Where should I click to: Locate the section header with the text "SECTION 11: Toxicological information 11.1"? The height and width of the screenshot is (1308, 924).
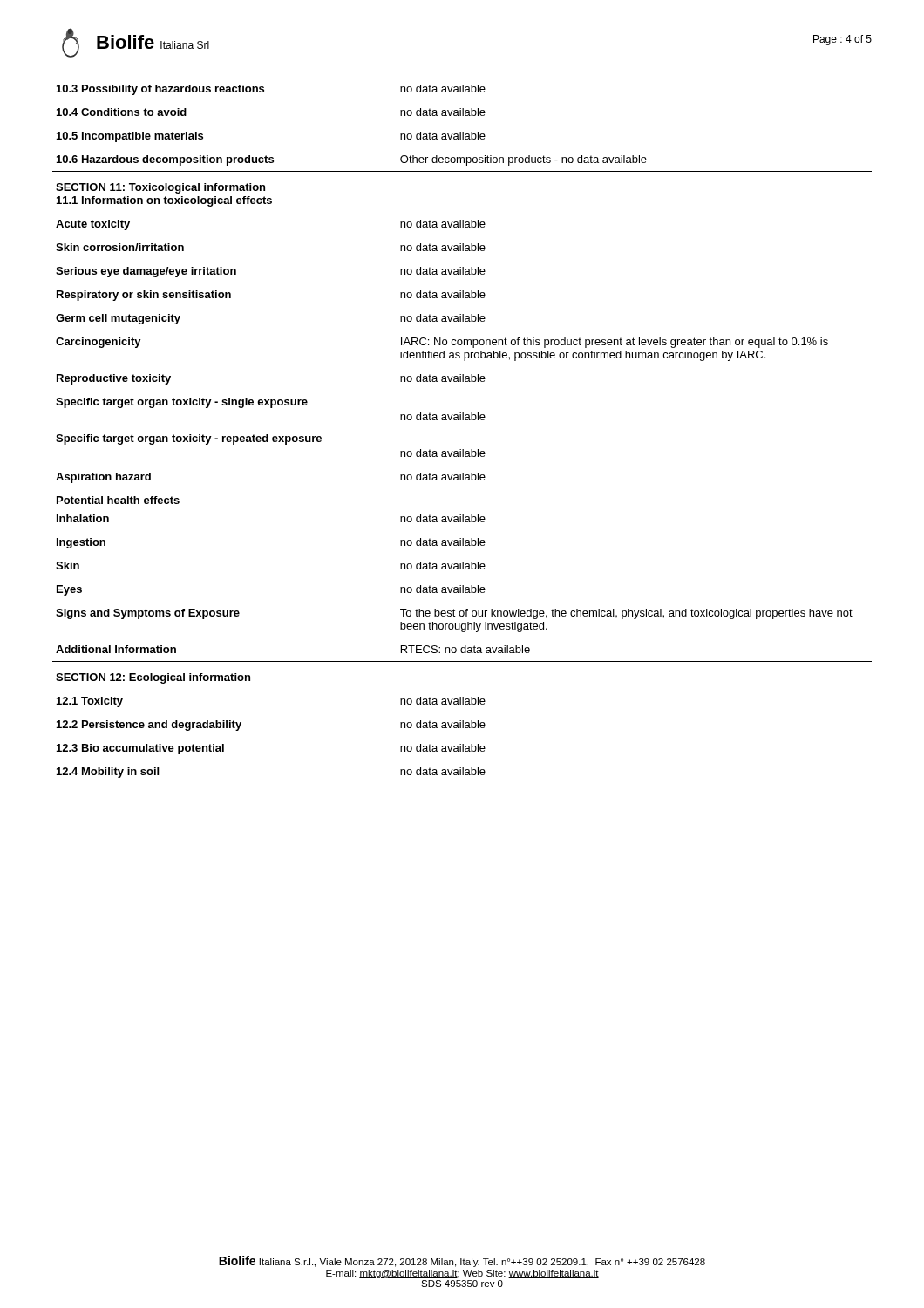click(160, 188)
